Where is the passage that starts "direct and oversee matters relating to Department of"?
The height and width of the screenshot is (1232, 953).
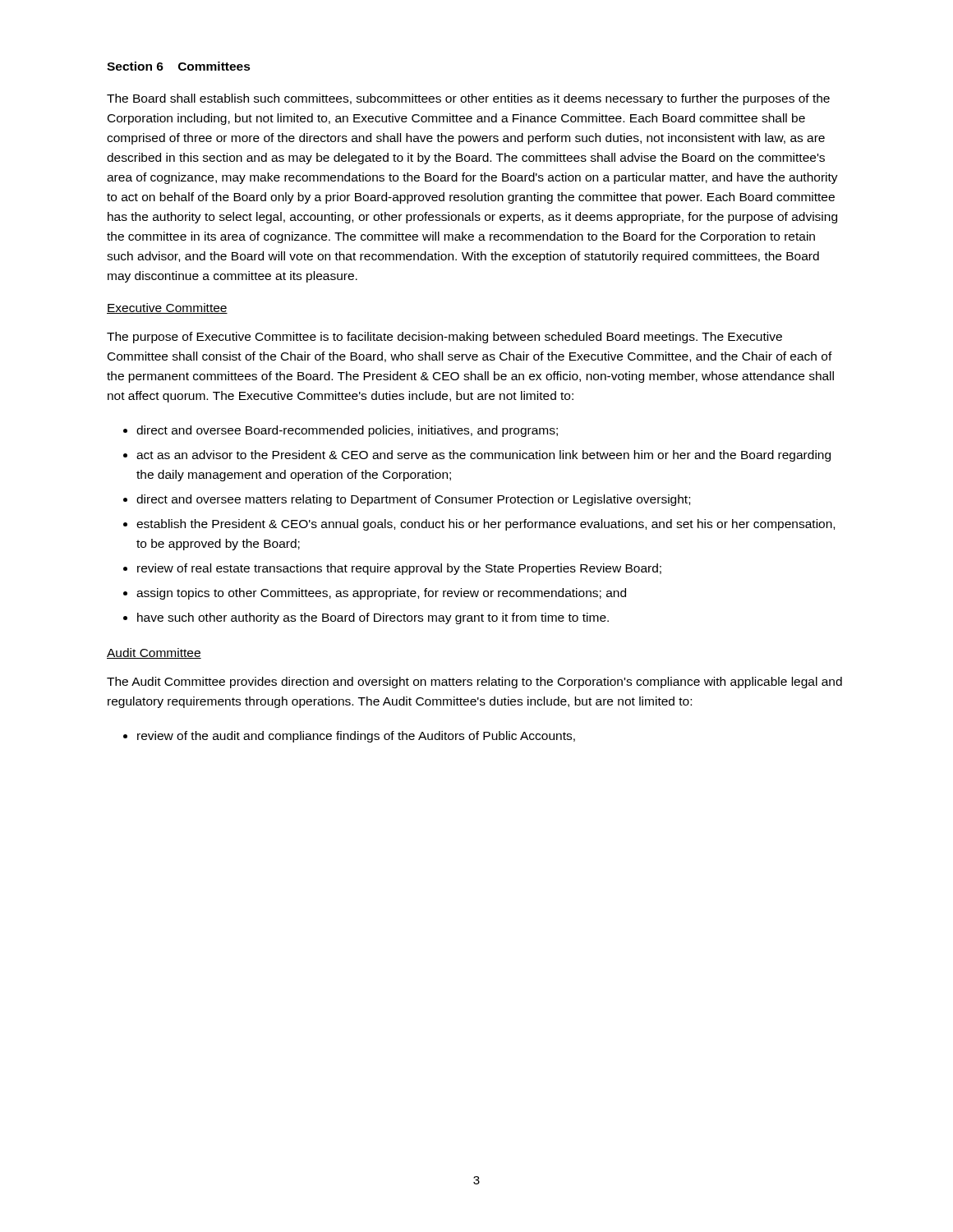(x=414, y=499)
